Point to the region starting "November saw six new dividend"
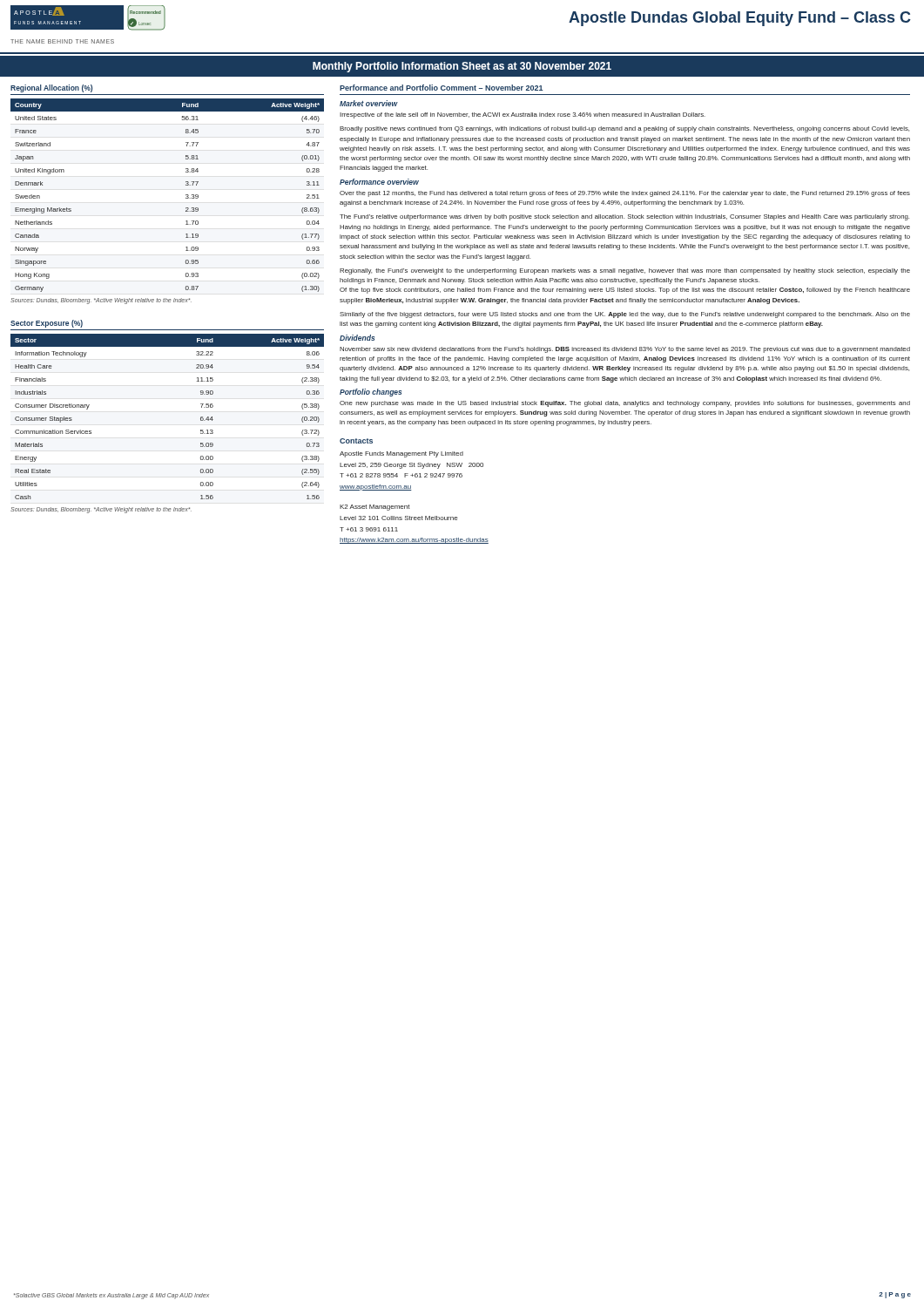The height and width of the screenshot is (1307, 924). click(625, 363)
